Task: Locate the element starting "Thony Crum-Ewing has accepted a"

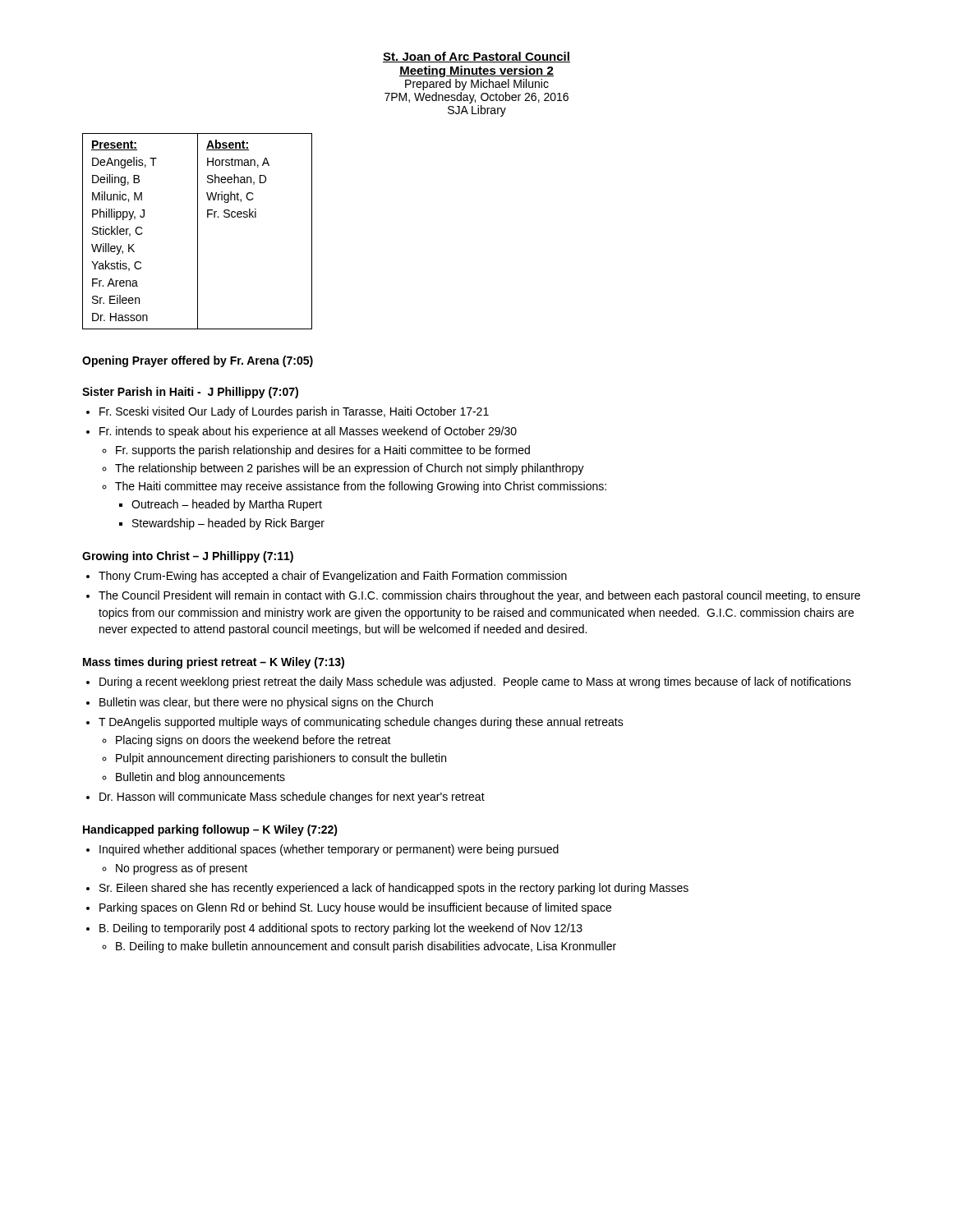Action: 485,603
